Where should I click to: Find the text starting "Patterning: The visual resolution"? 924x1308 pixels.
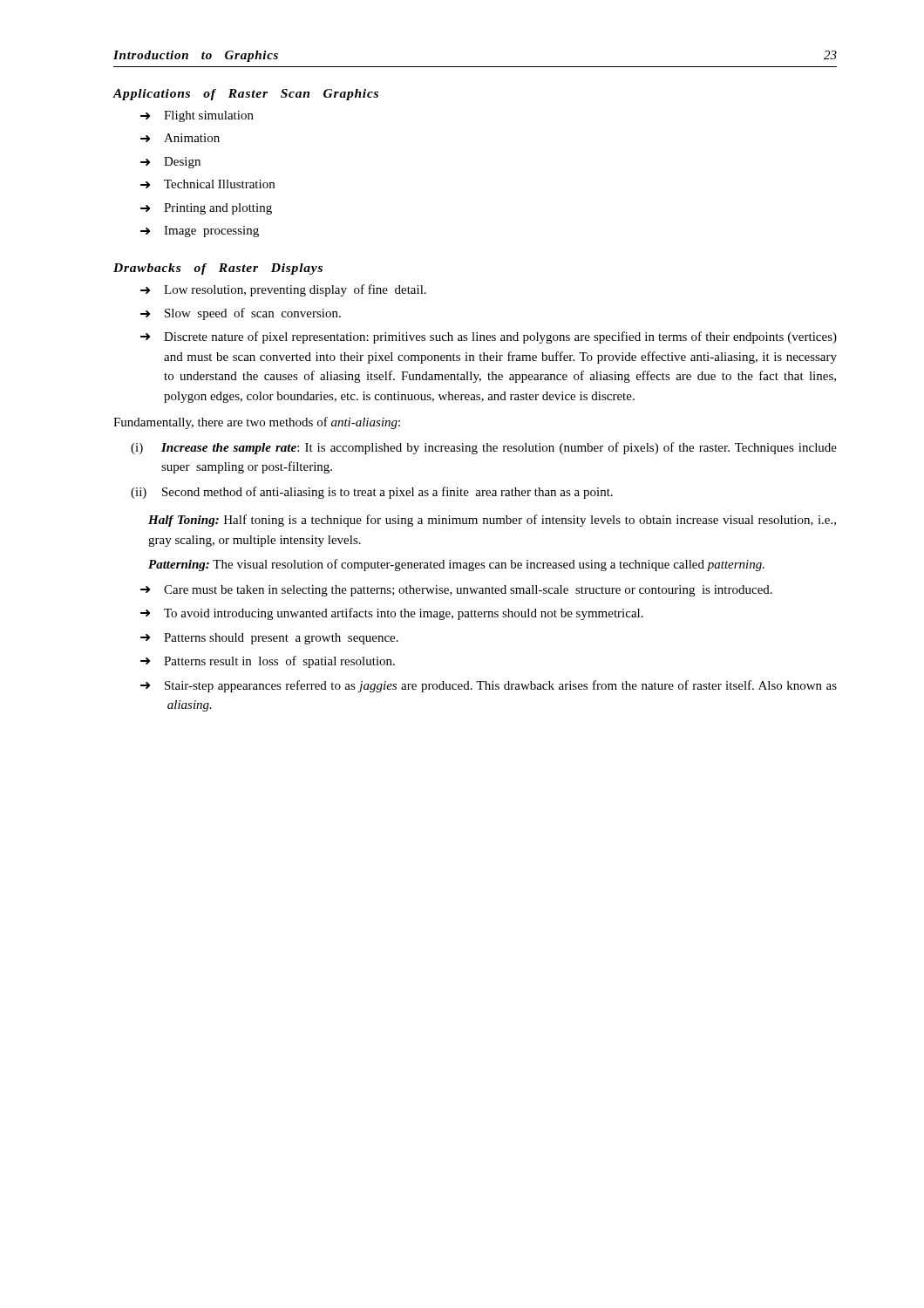[x=457, y=564]
